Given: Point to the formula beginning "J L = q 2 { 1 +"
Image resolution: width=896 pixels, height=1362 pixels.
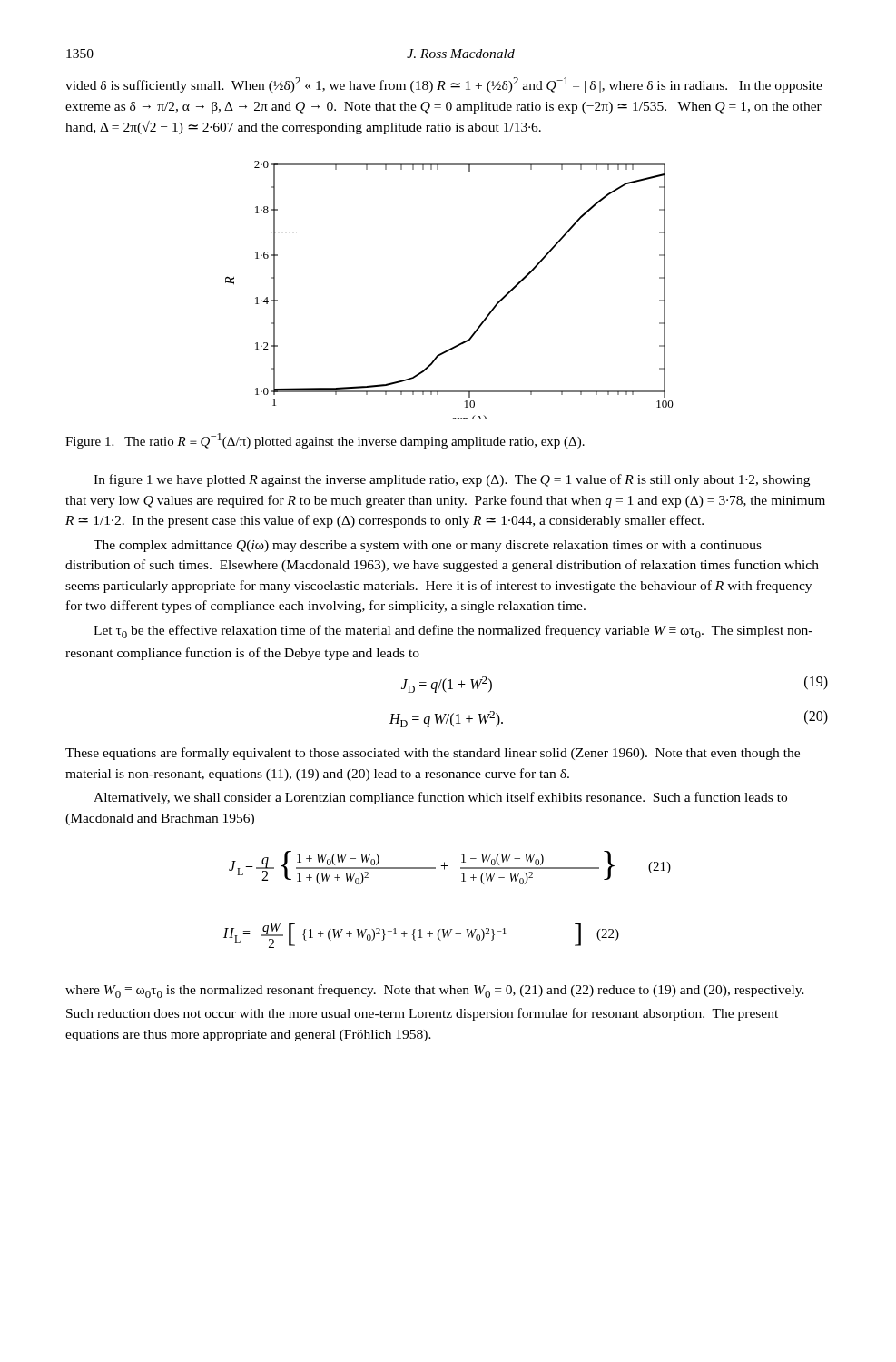Looking at the screenshot, I should pyautogui.click(x=447, y=867).
